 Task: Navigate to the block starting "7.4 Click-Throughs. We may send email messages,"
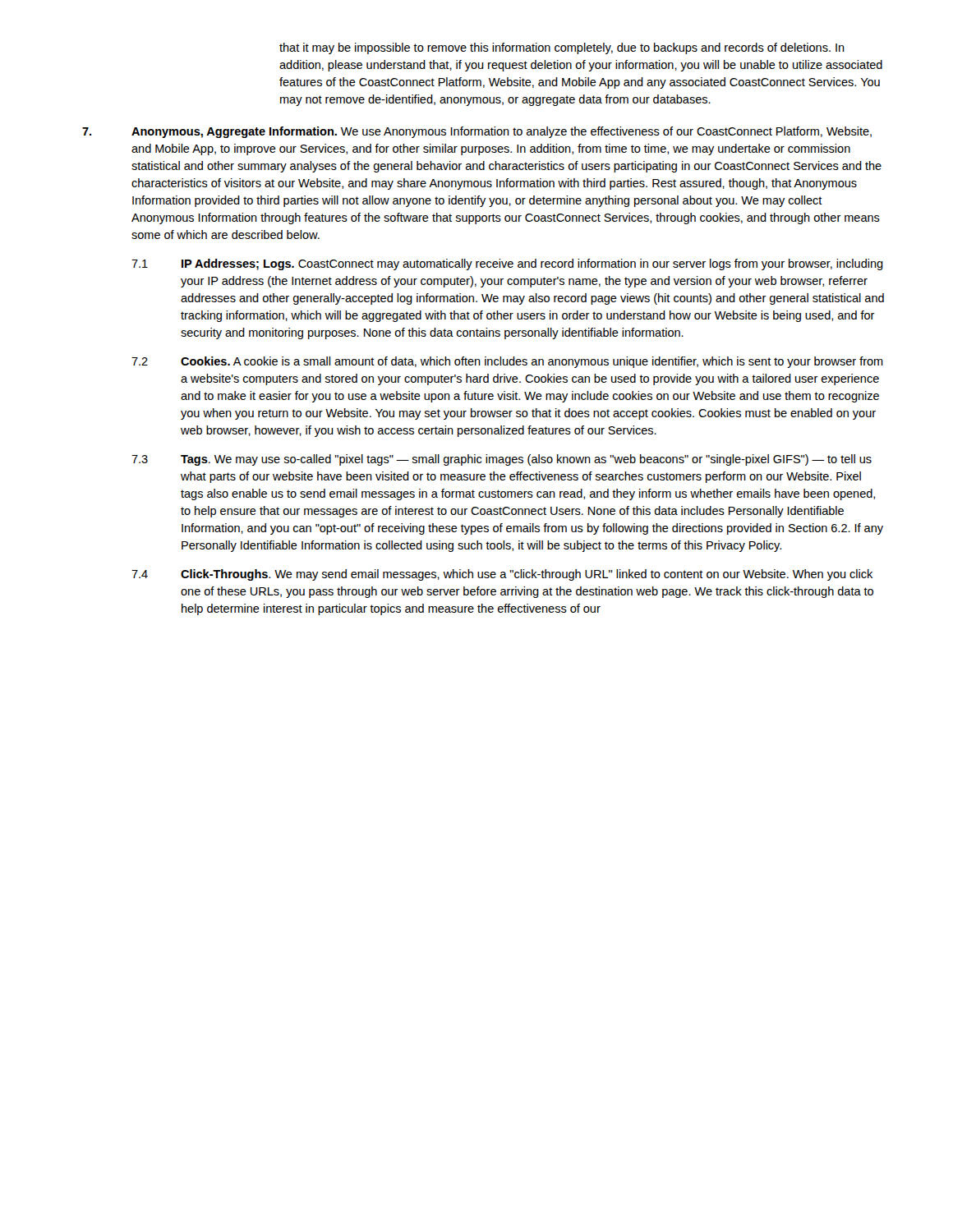click(509, 592)
